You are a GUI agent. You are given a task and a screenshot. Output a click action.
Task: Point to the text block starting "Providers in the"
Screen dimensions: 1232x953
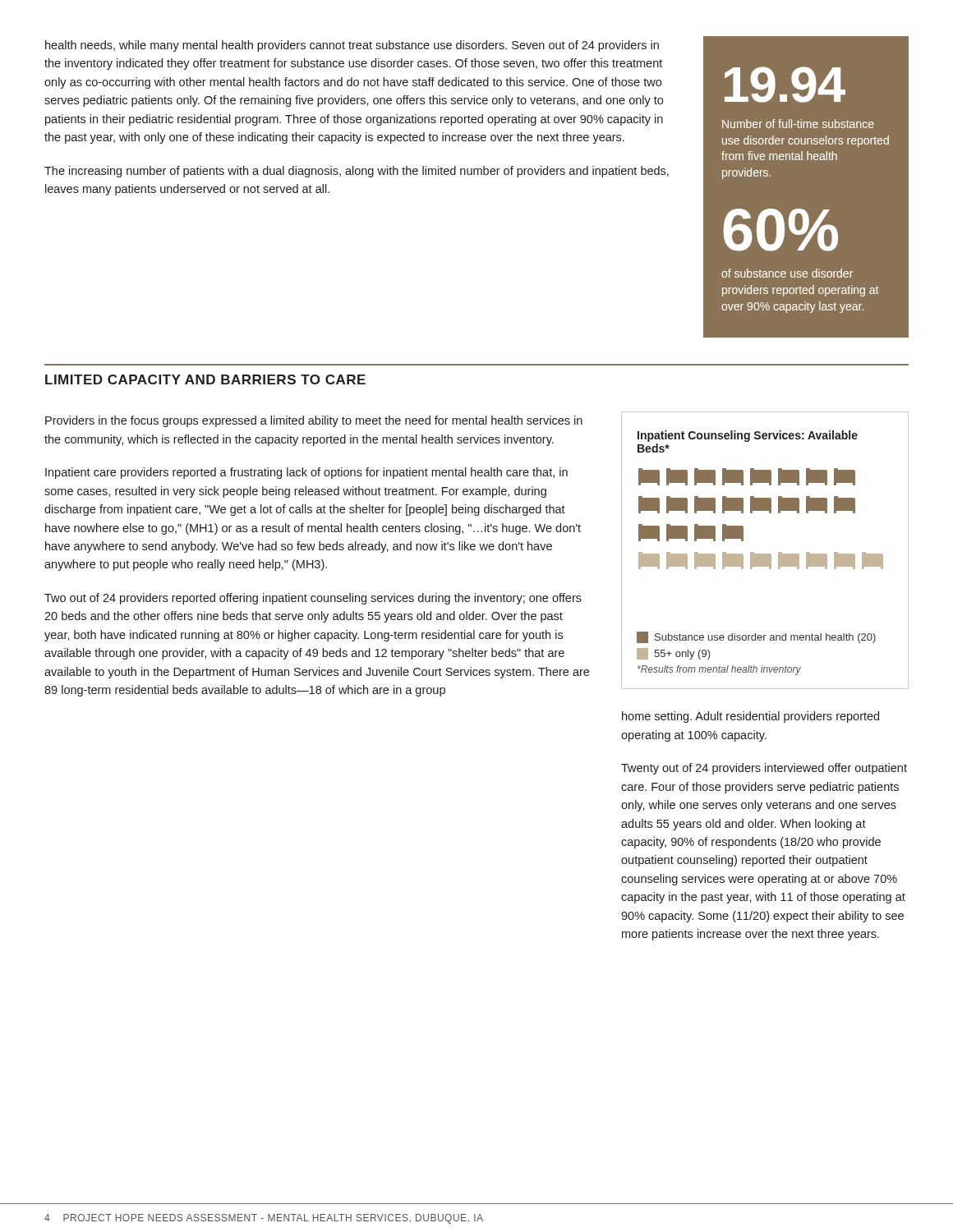click(x=314, y=430)
